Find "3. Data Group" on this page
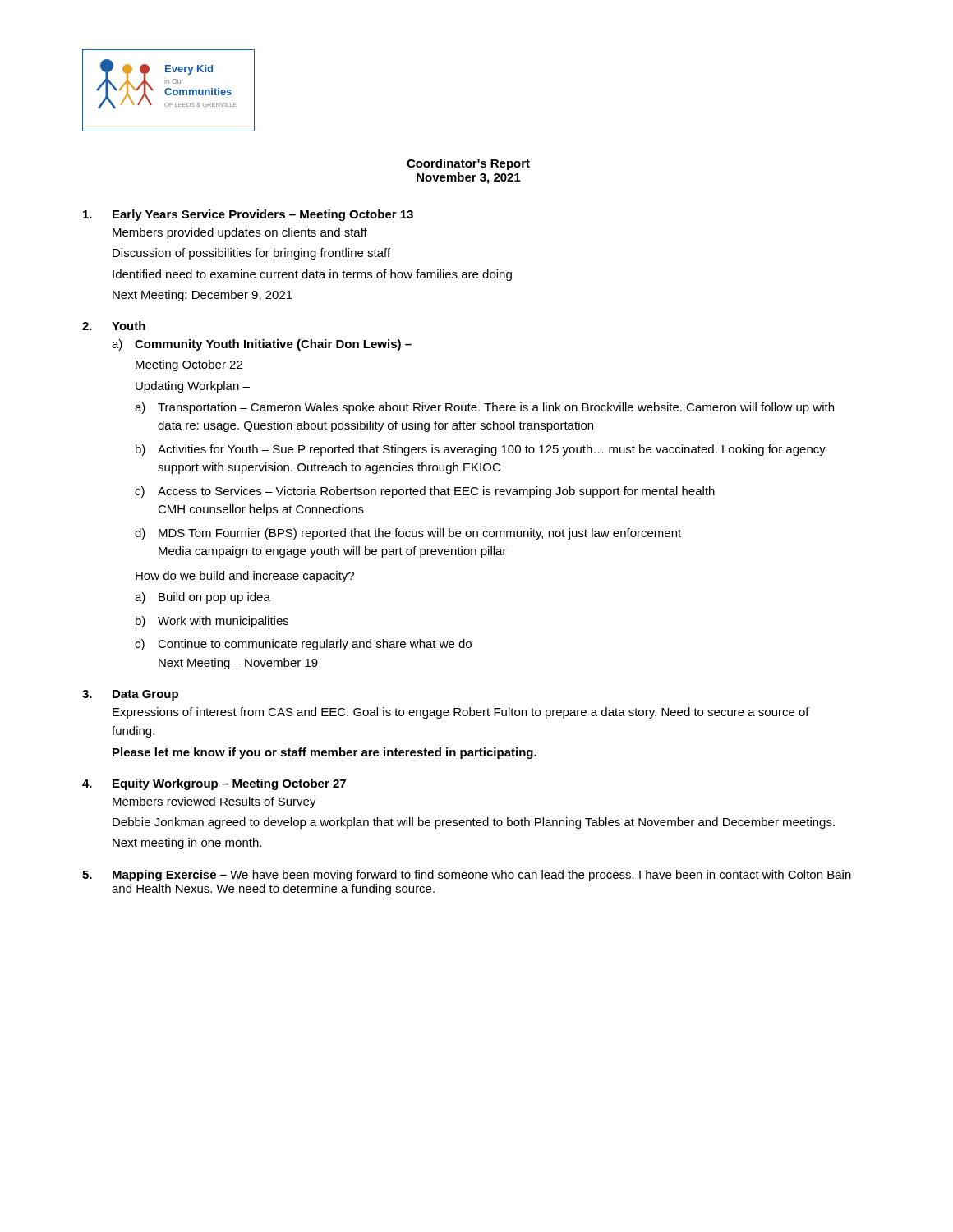 click(131, 694)
